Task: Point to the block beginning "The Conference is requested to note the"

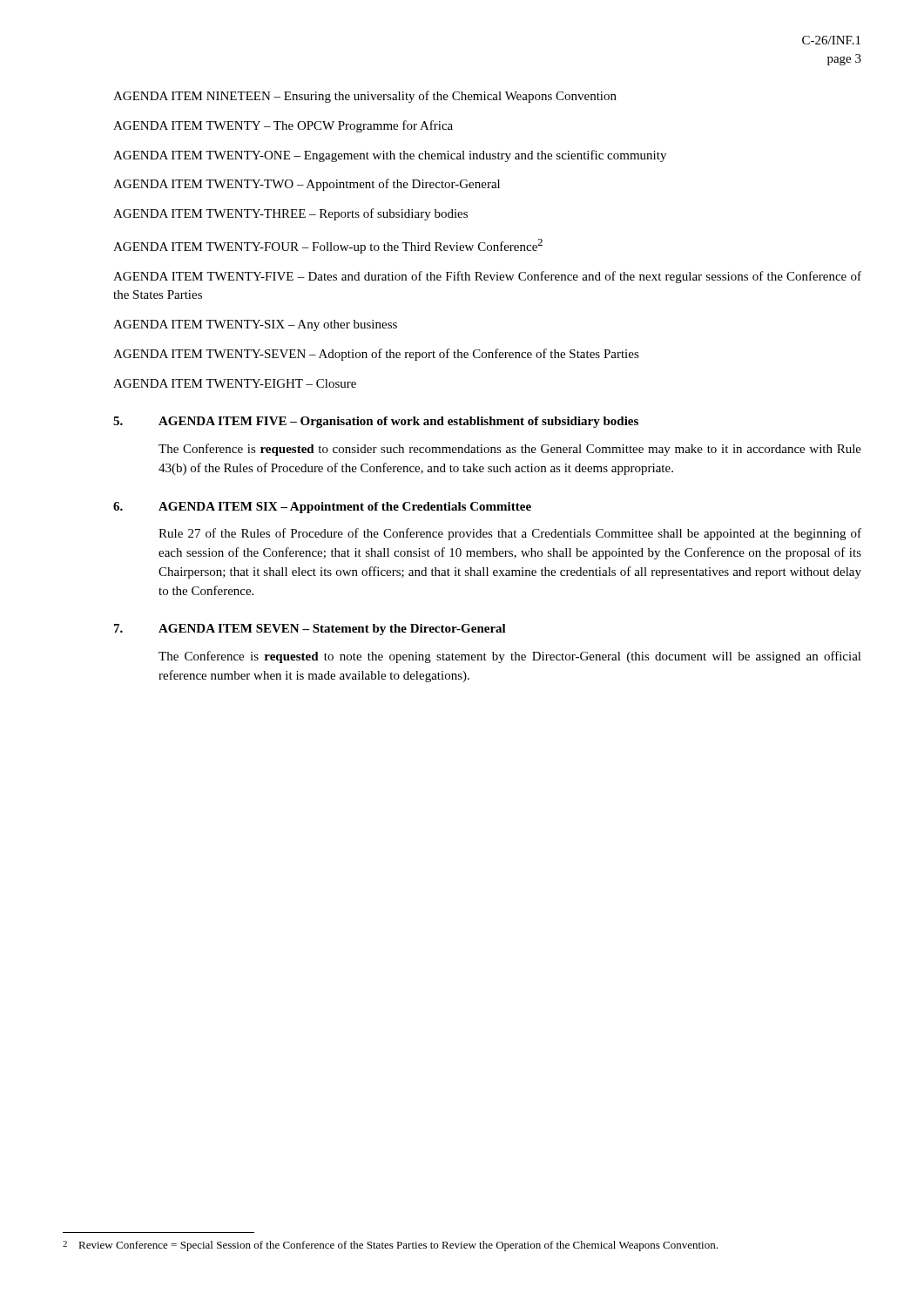Action: click(510, 666)
